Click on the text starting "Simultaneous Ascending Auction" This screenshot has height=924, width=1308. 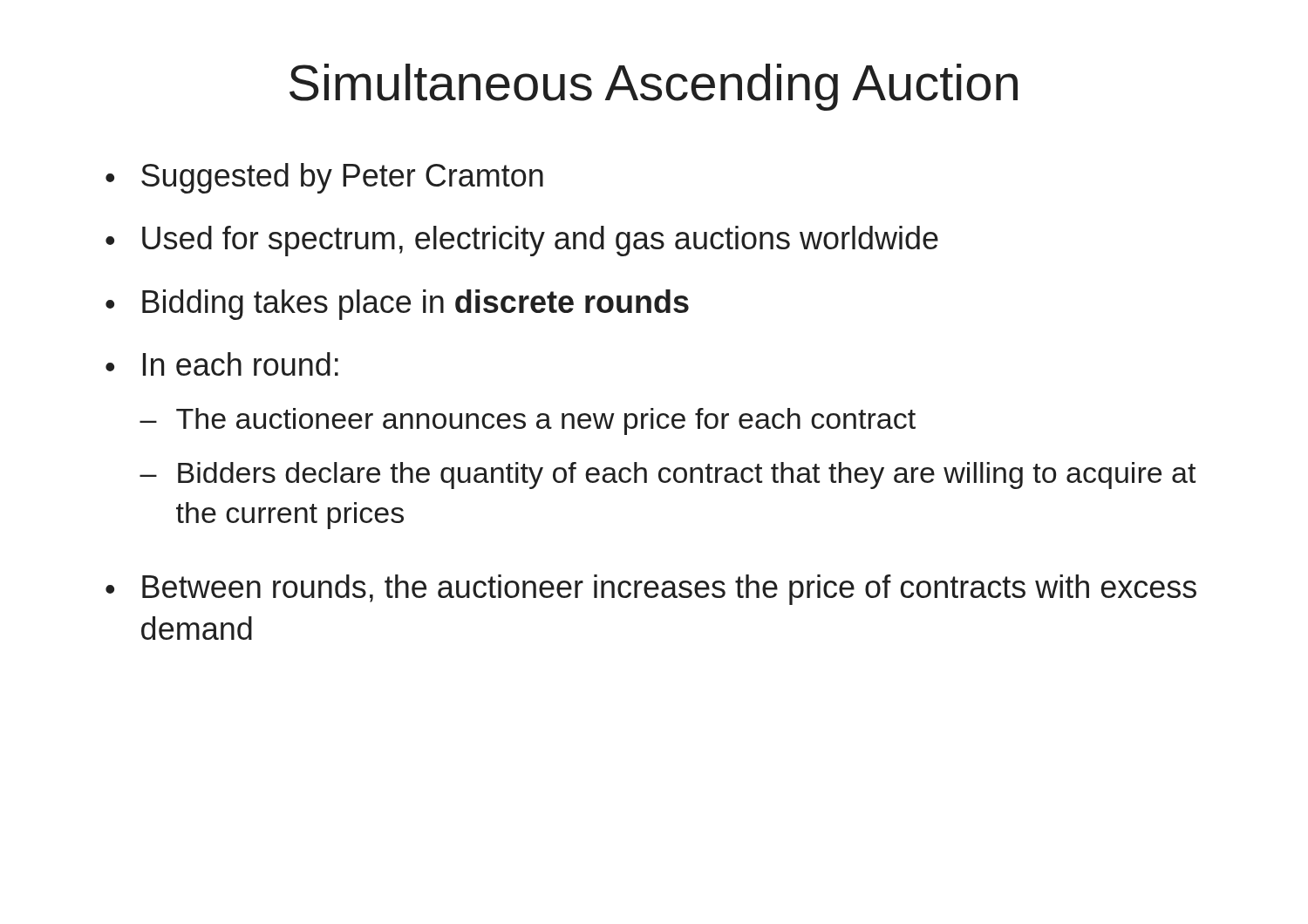tap(654, 83)
